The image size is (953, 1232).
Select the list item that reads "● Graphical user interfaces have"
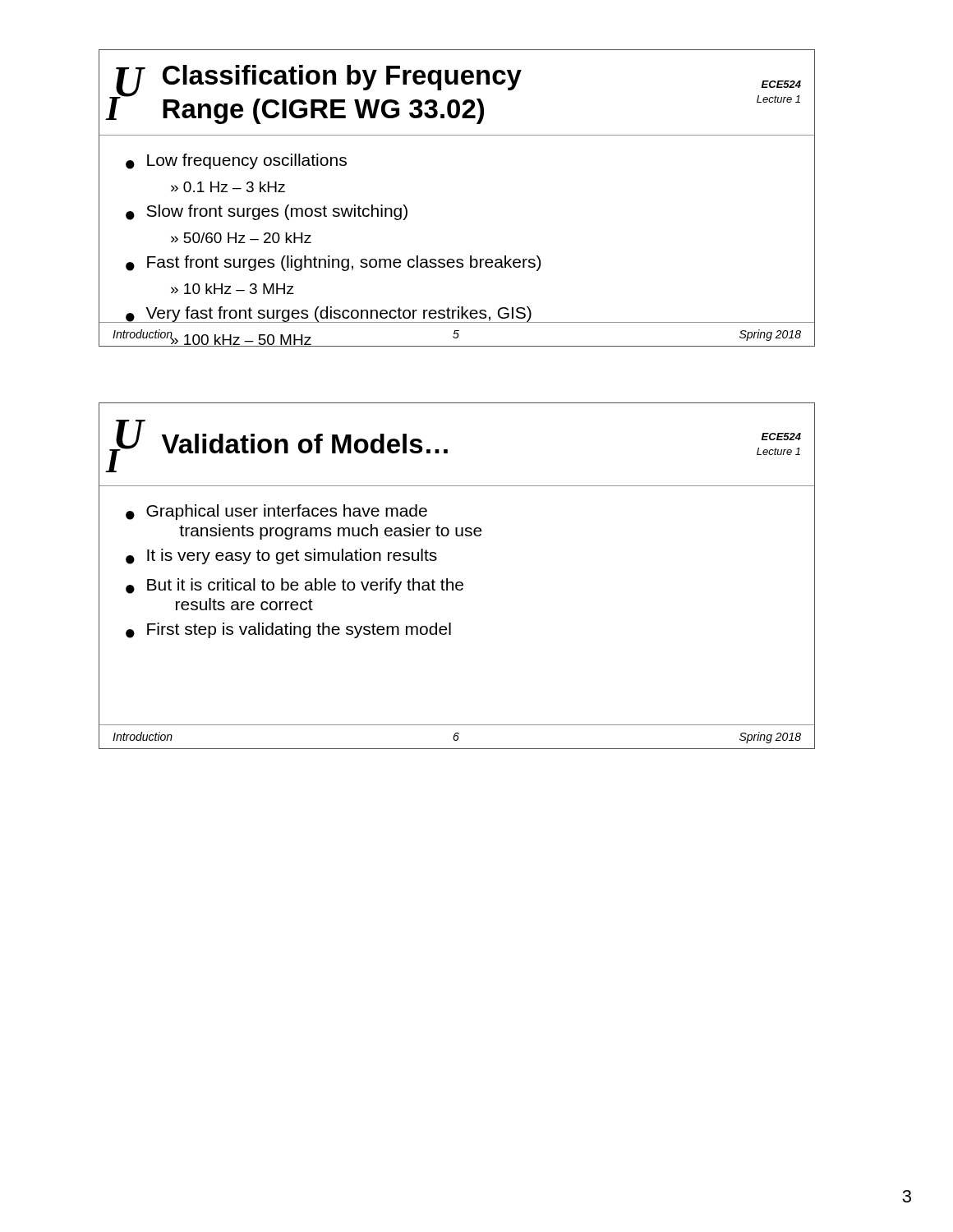457,521
